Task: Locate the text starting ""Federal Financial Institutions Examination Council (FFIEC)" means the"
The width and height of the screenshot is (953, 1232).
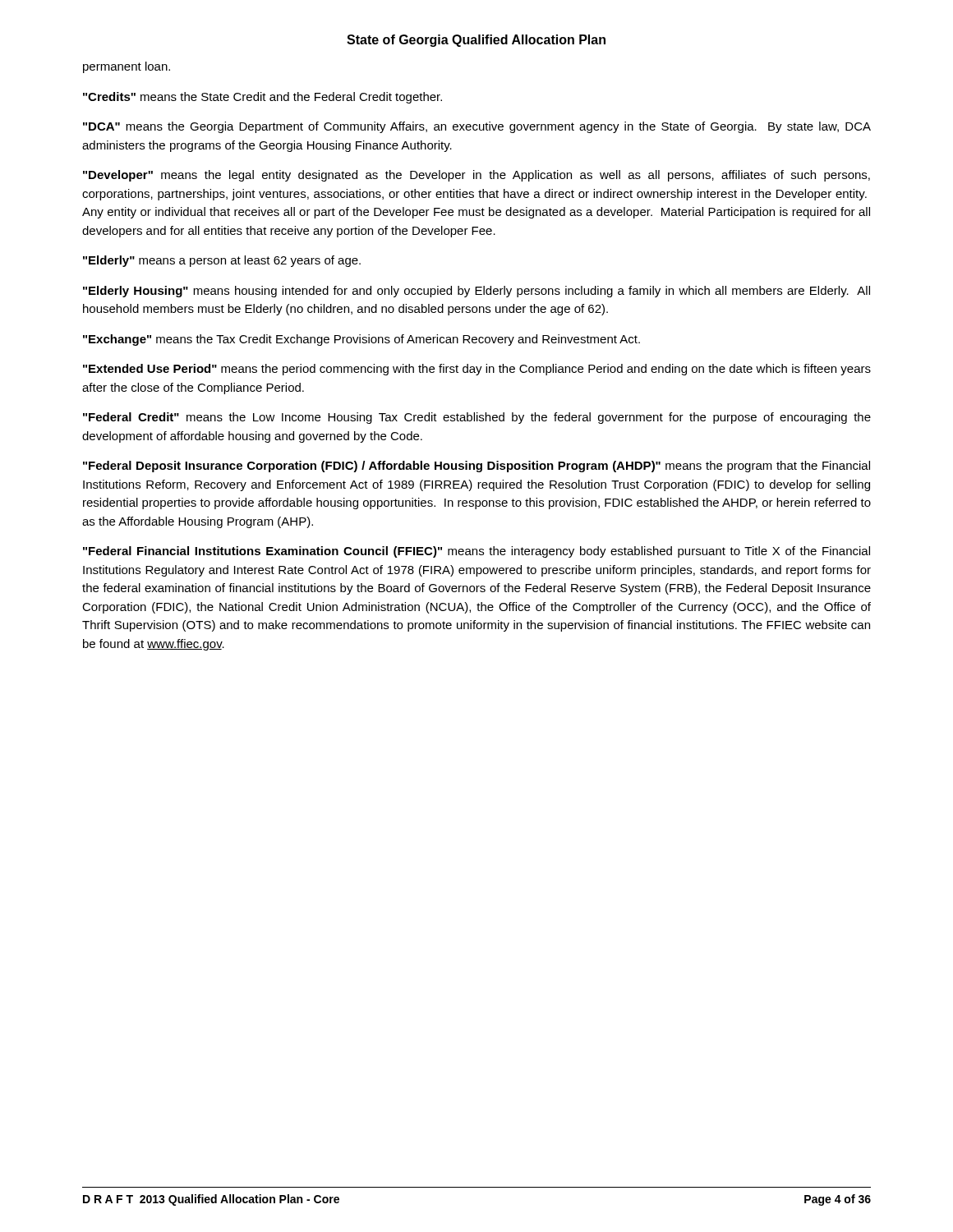Action: tap(476, 597)
